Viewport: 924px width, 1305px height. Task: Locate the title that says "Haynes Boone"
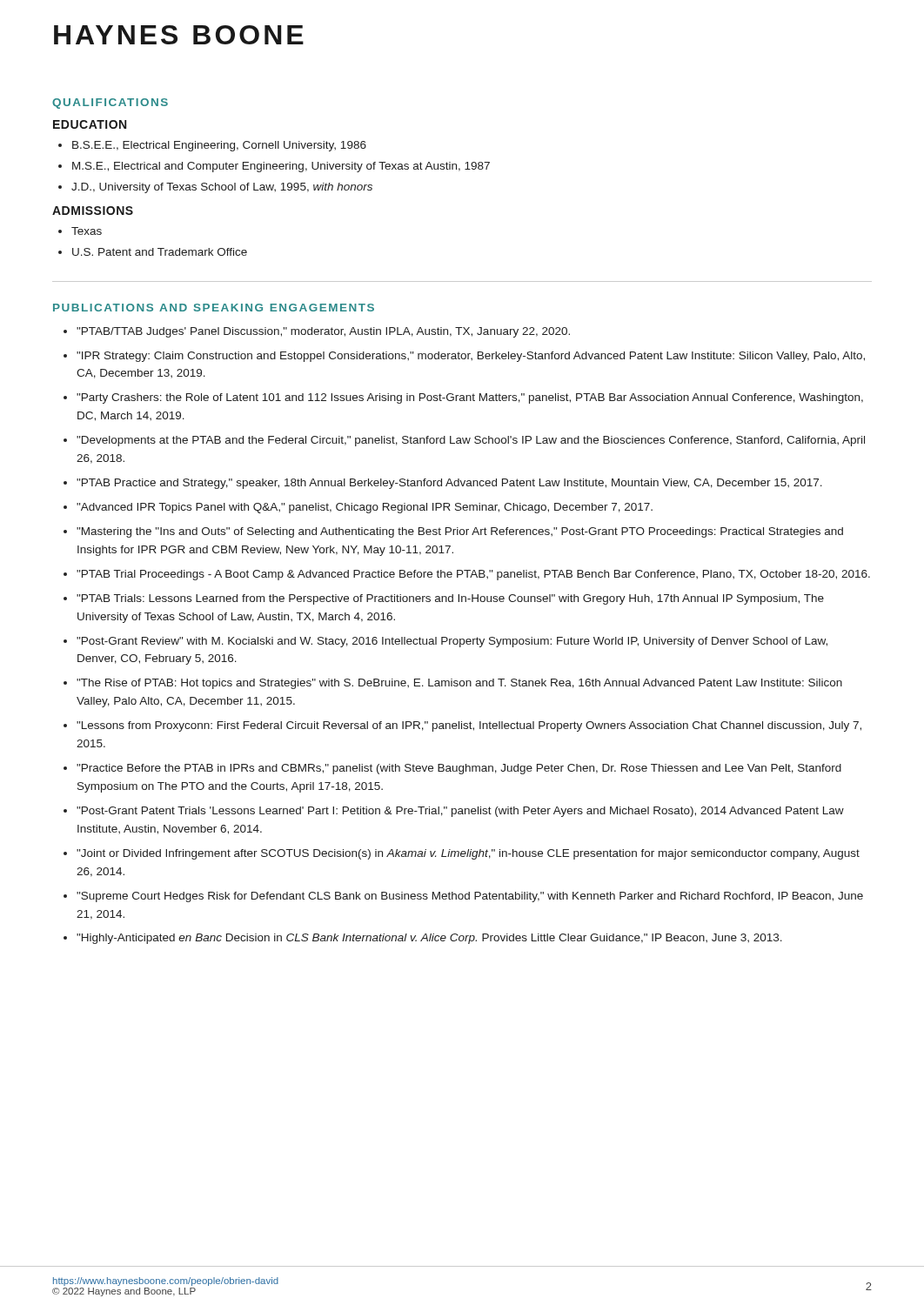click(180, 35)
